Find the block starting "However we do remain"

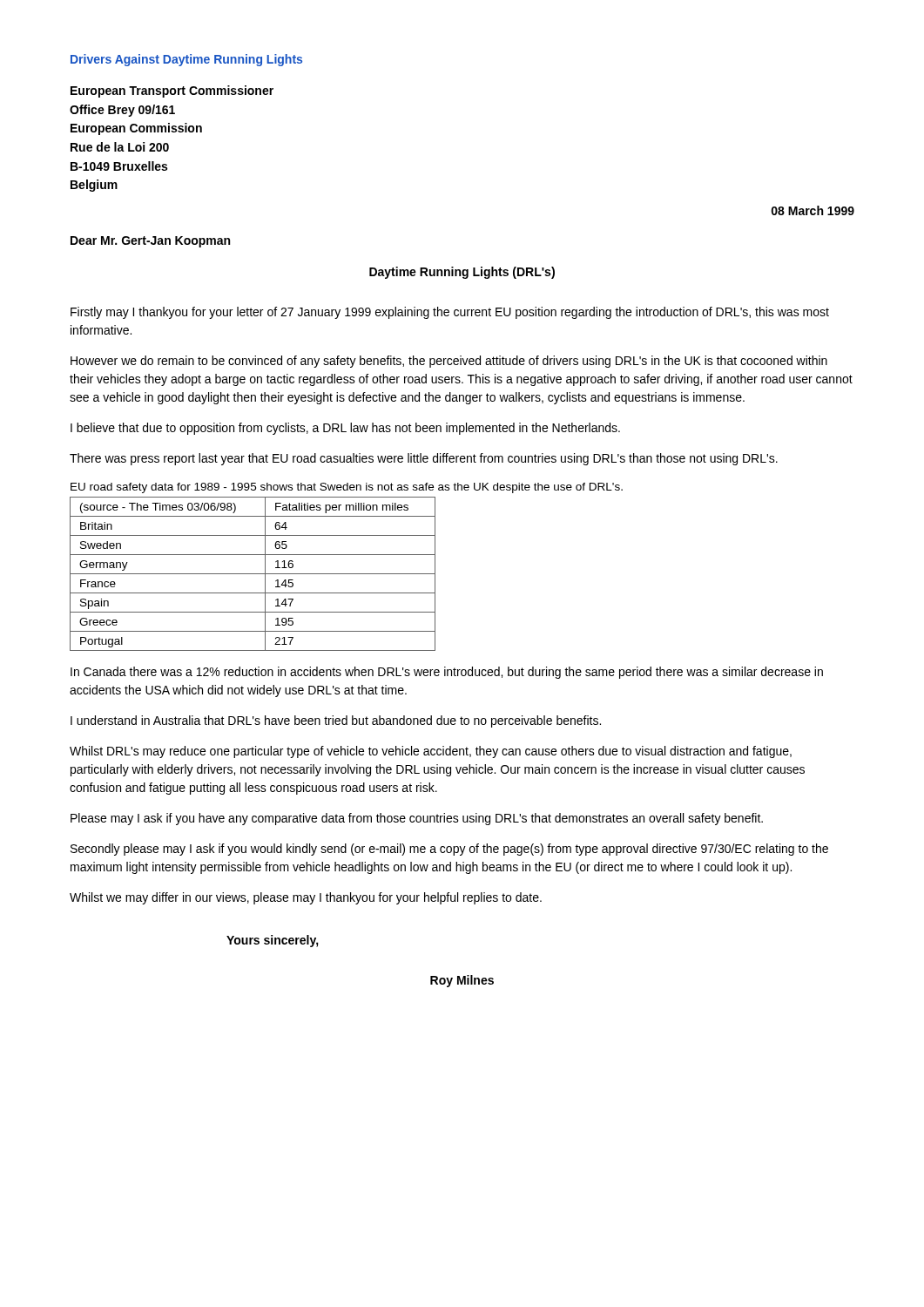pyautogui.click(x=461, y=379)
